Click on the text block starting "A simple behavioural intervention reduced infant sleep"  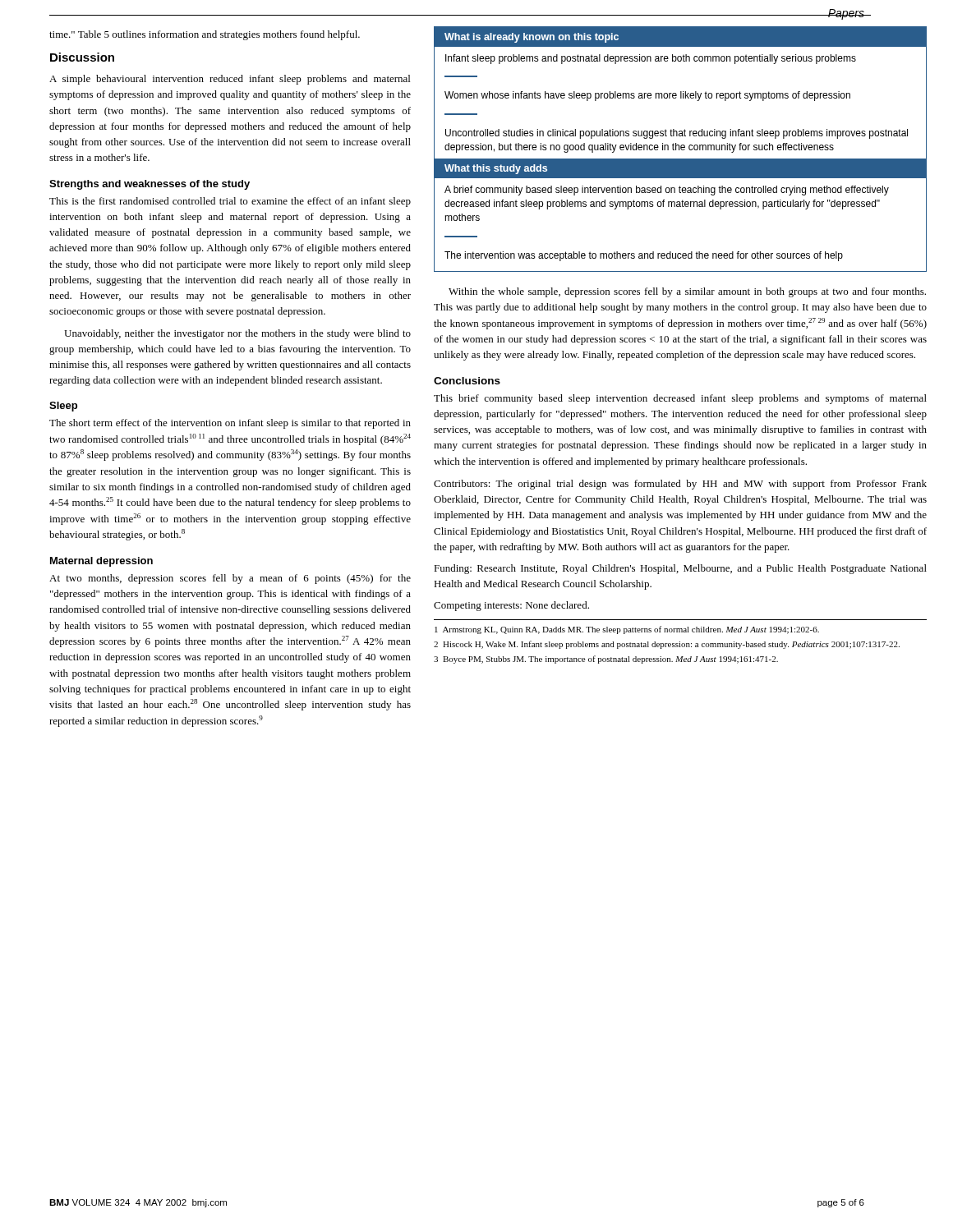point(230,118)
